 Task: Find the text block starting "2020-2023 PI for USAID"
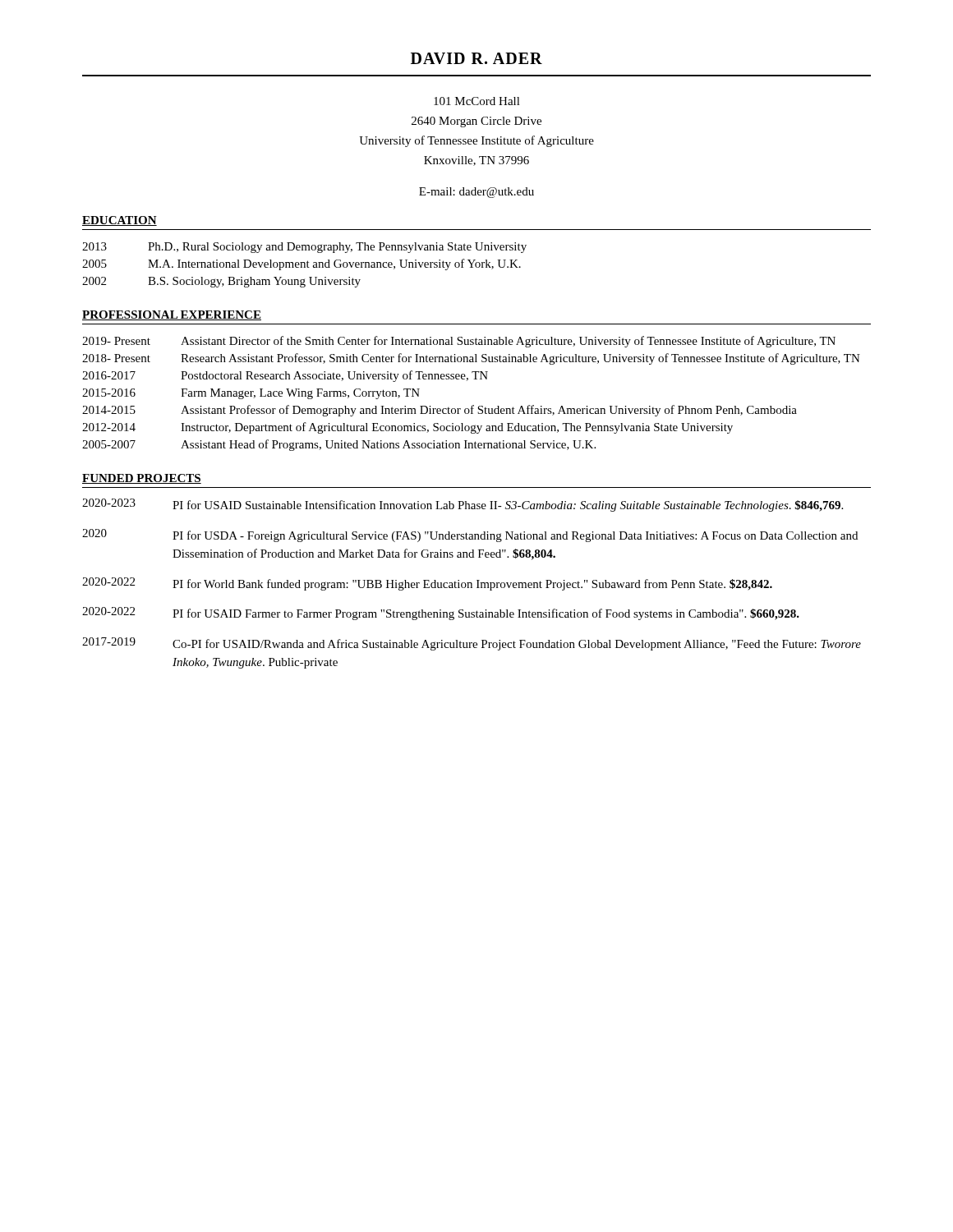pyautogui.click(x=476, y=505)
